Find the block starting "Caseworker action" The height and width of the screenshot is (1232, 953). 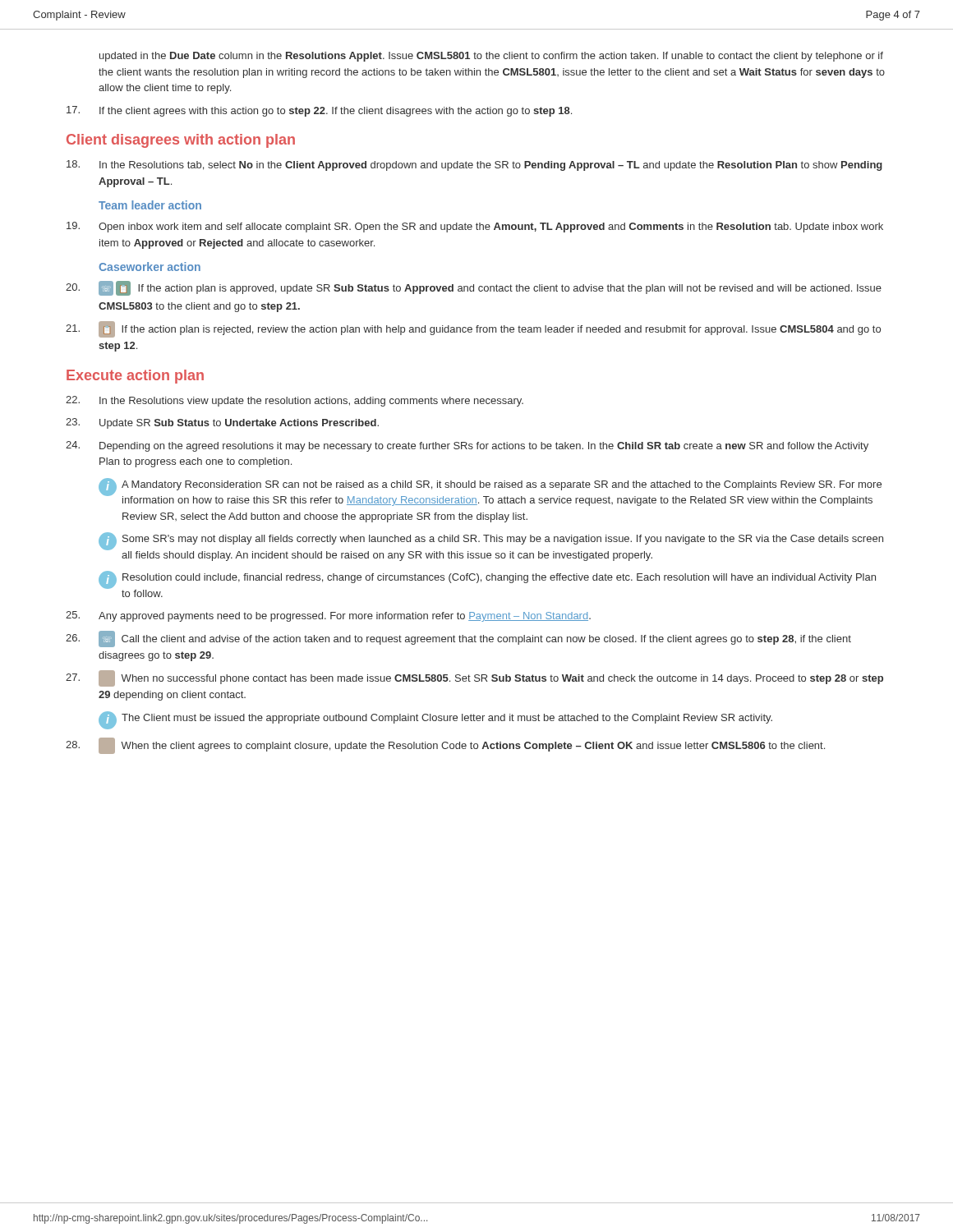point(150,267)
